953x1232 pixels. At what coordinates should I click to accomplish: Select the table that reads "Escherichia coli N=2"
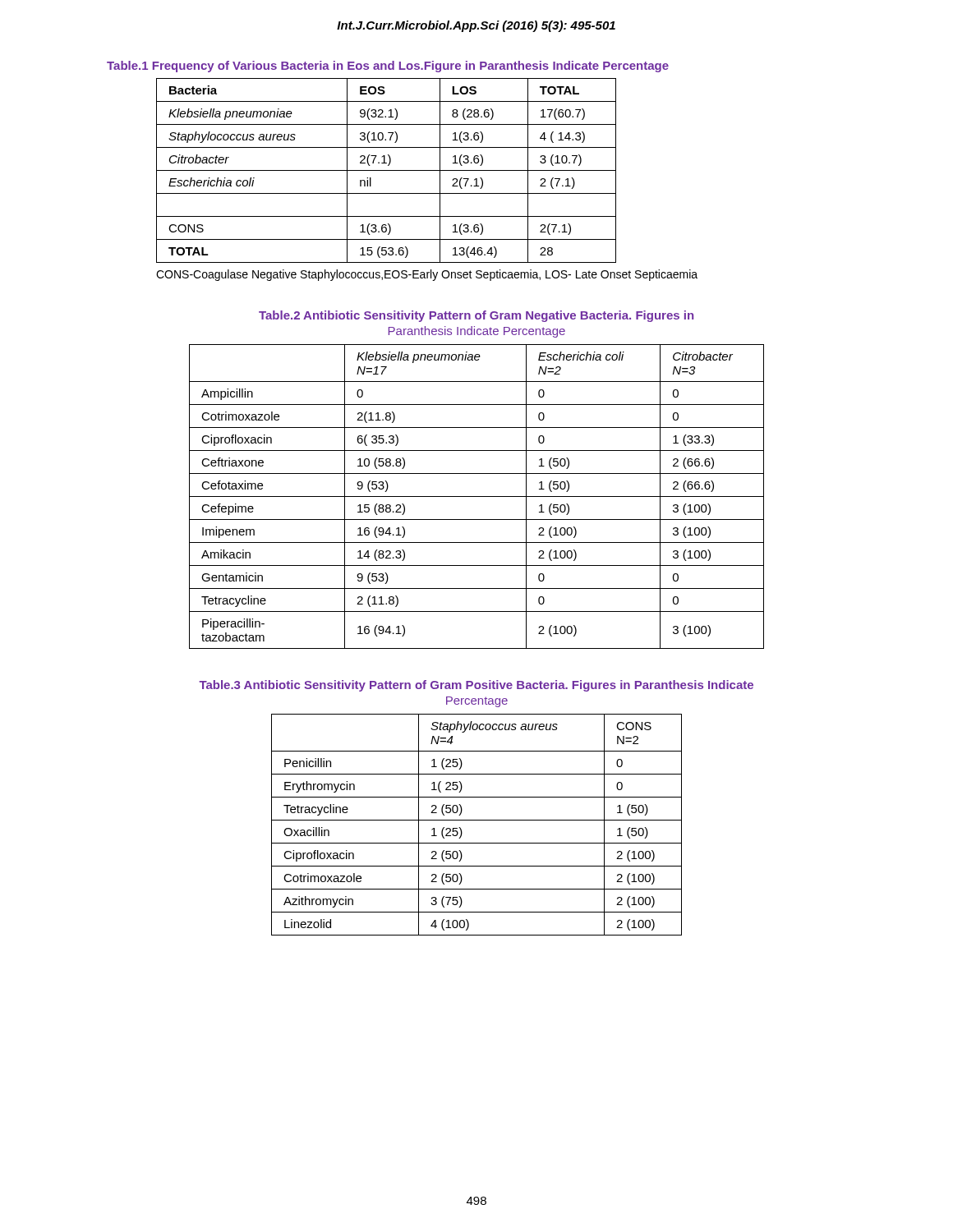pos(476,496)
